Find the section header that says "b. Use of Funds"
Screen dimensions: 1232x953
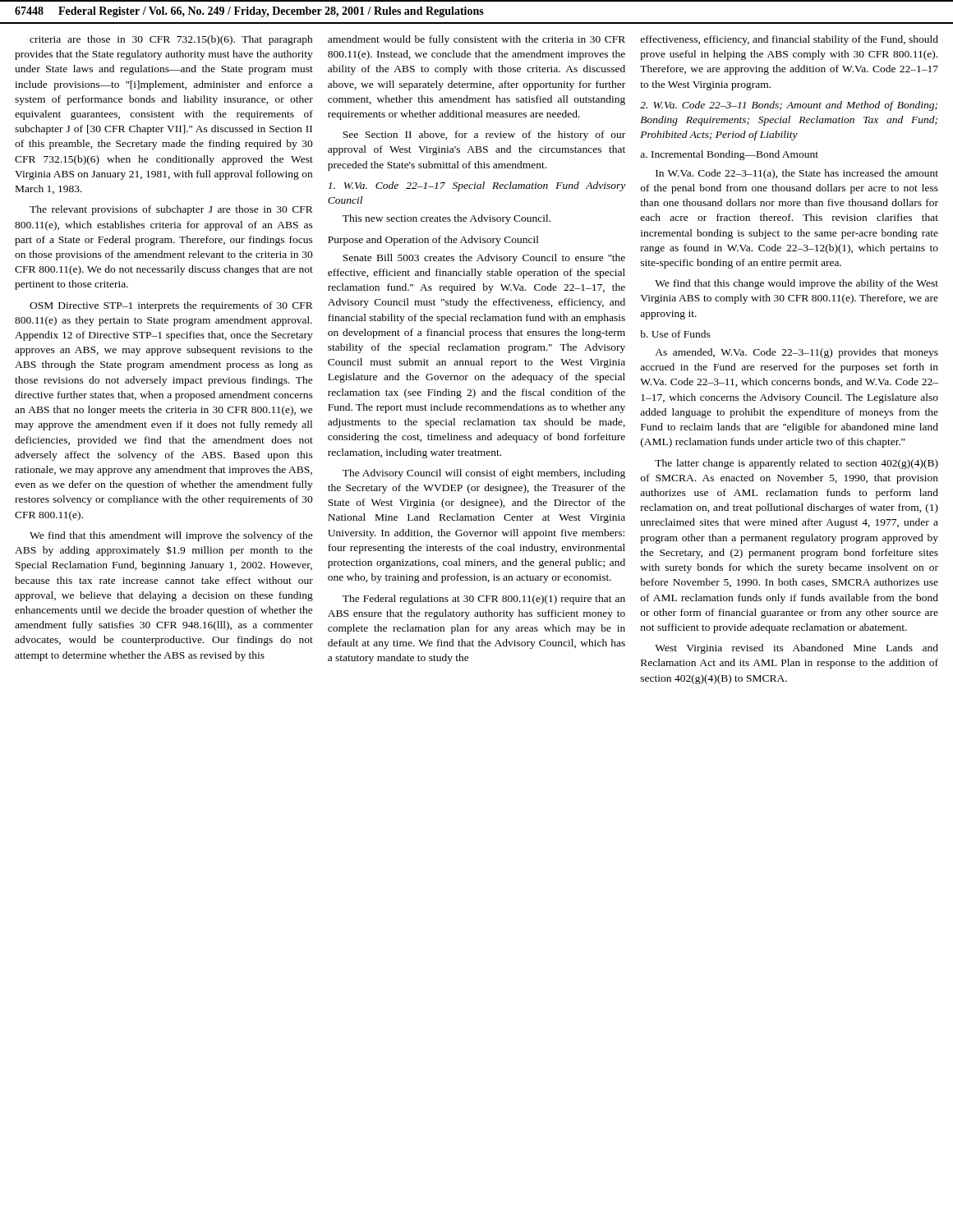[x=675, y=334]
